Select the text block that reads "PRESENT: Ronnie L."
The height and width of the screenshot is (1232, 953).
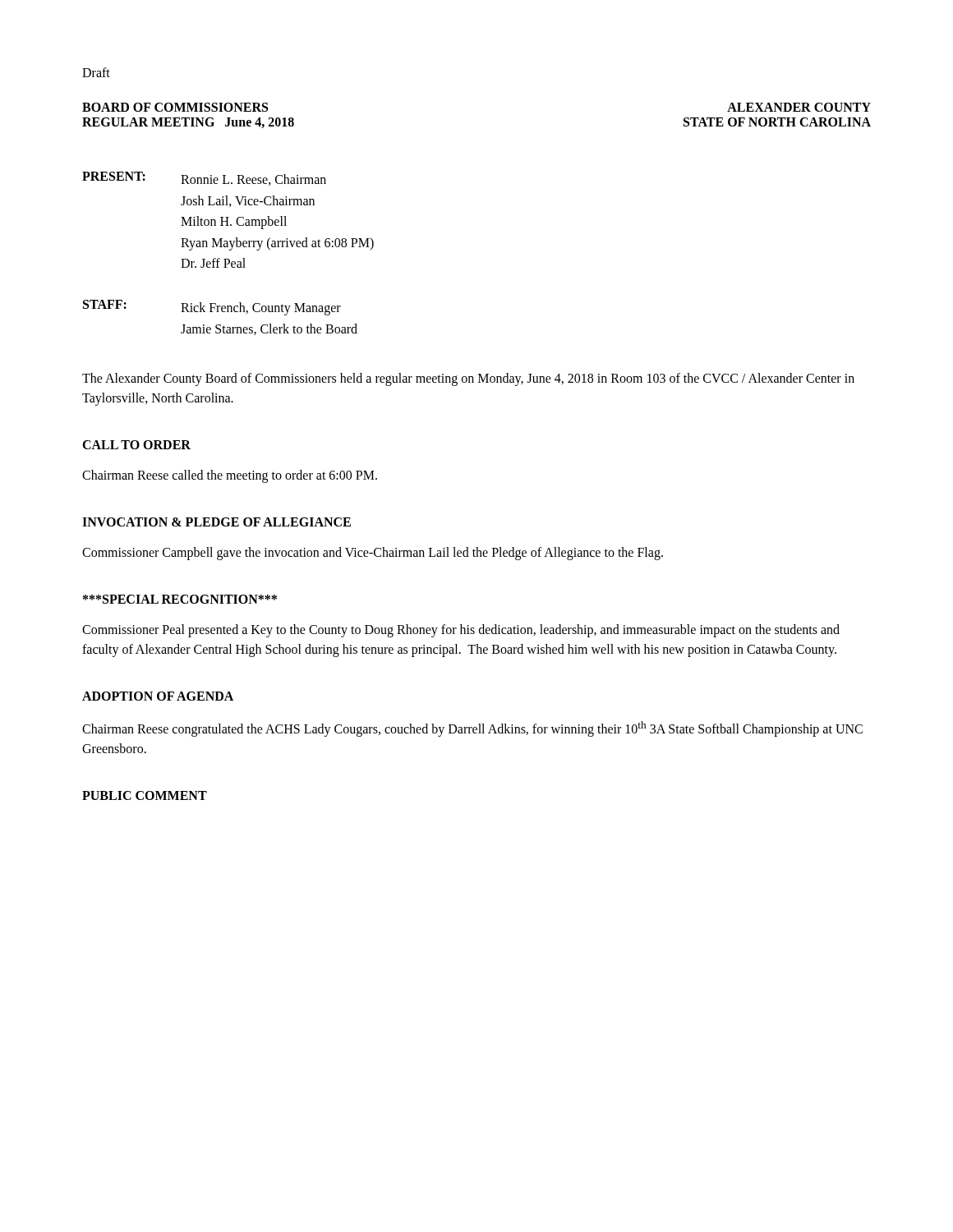point(228,222)
